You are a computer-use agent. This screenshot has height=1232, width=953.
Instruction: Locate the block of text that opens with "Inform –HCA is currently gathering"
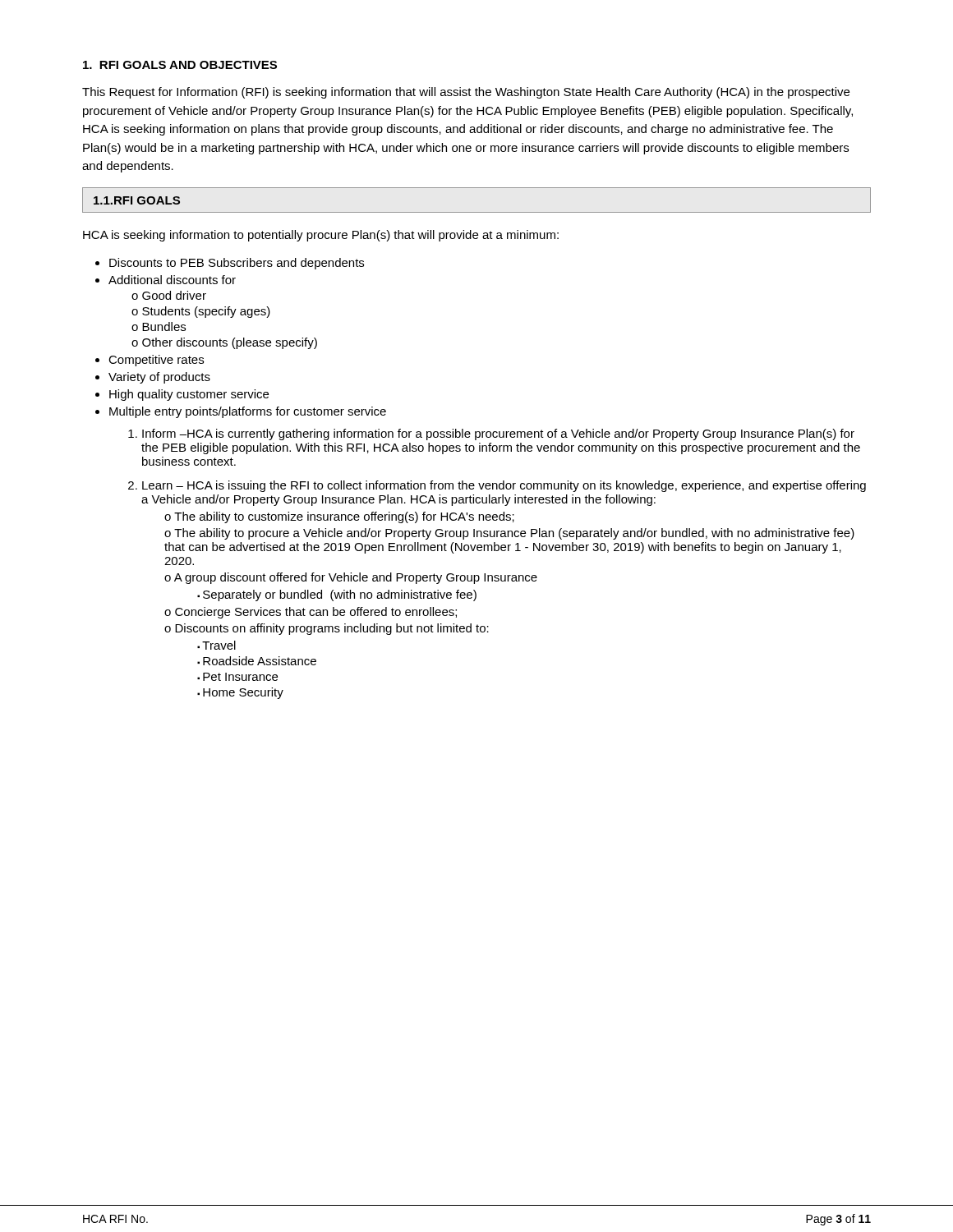485,563
